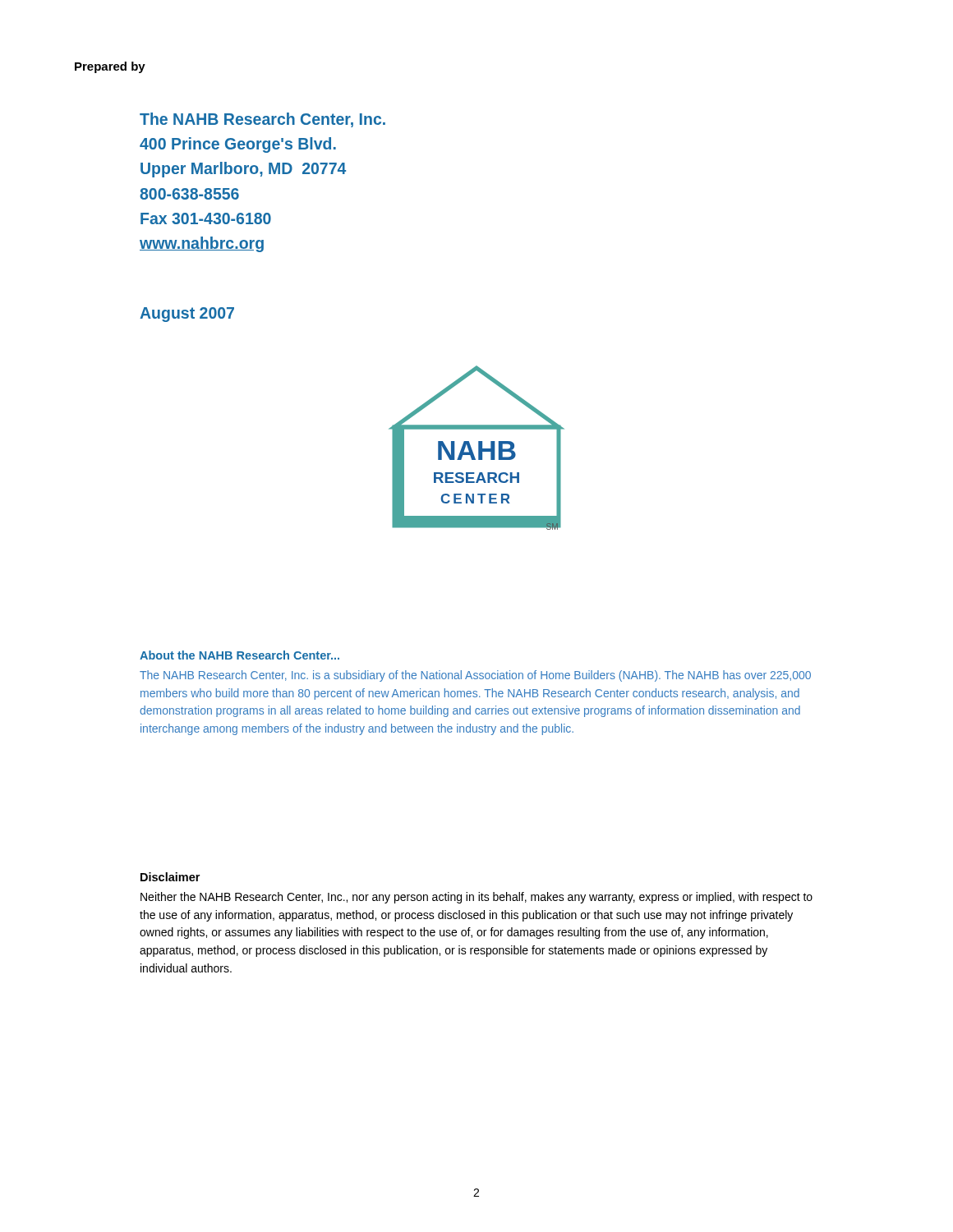This screenshot has width=953, height=1232.
Task: Select the section header that reads "About the NAHB"
Action: 476,694
